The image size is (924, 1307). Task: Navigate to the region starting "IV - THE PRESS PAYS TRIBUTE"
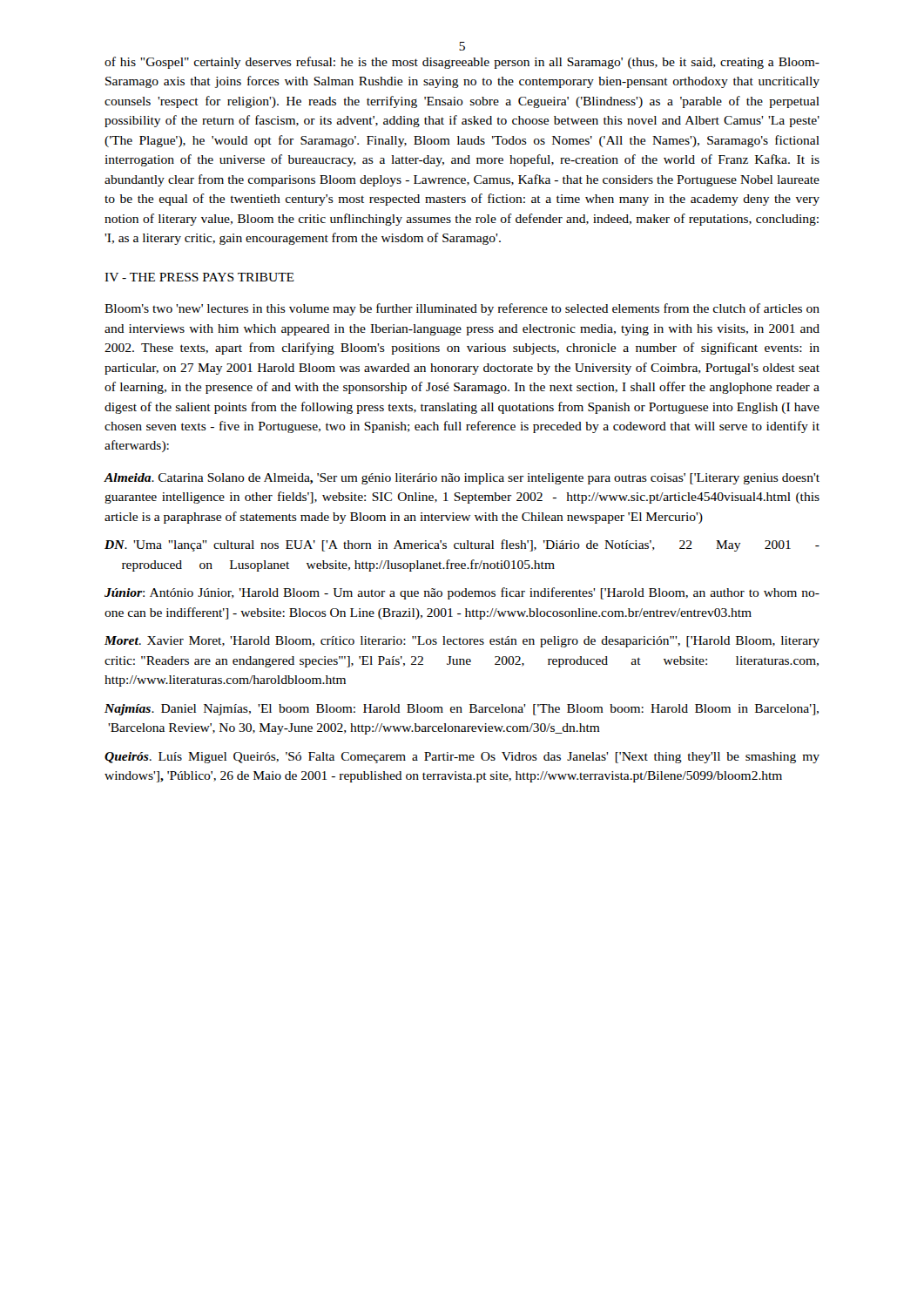point(199,276)
